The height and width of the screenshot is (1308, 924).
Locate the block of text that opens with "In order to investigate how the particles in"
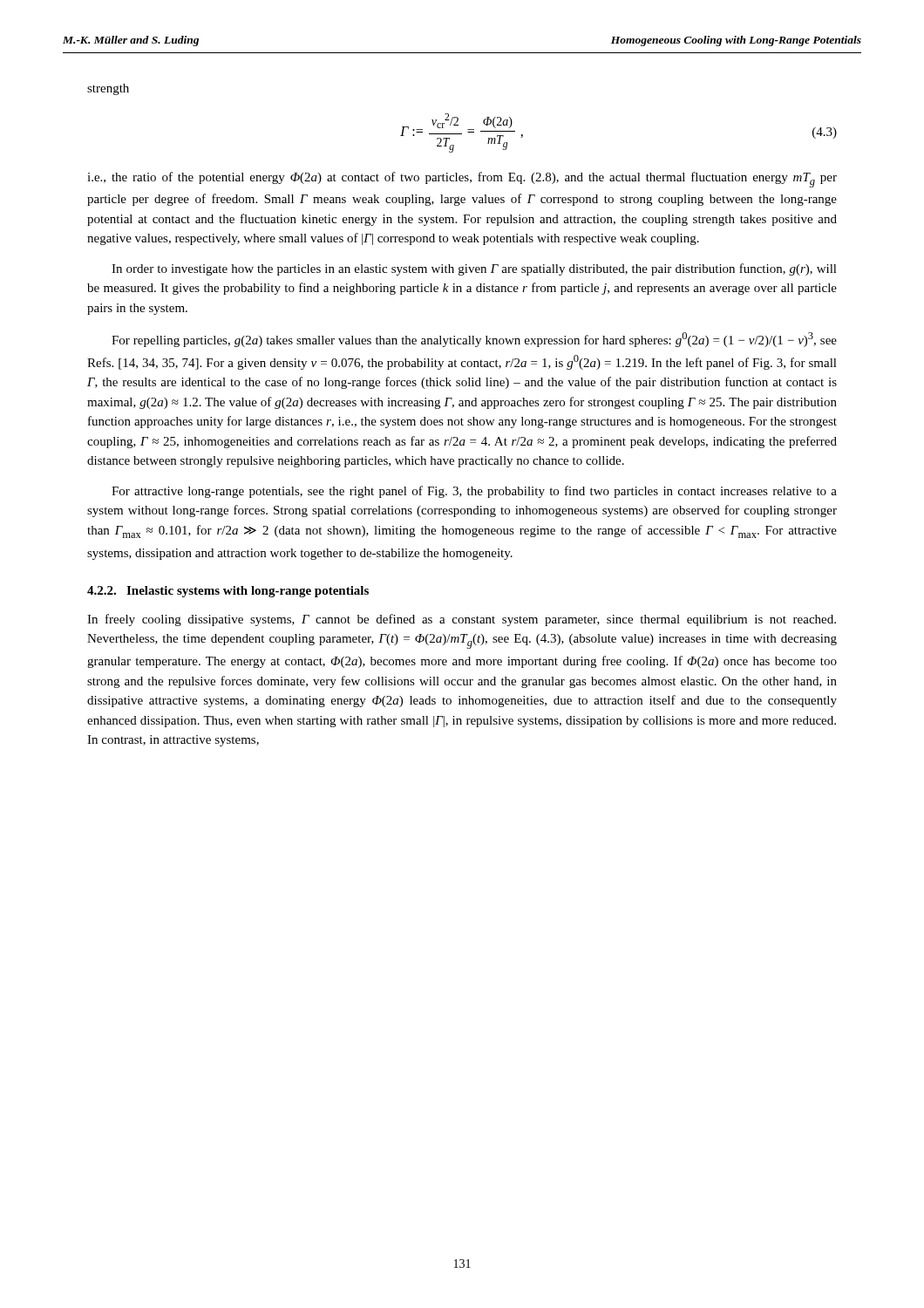pos(462,288)
